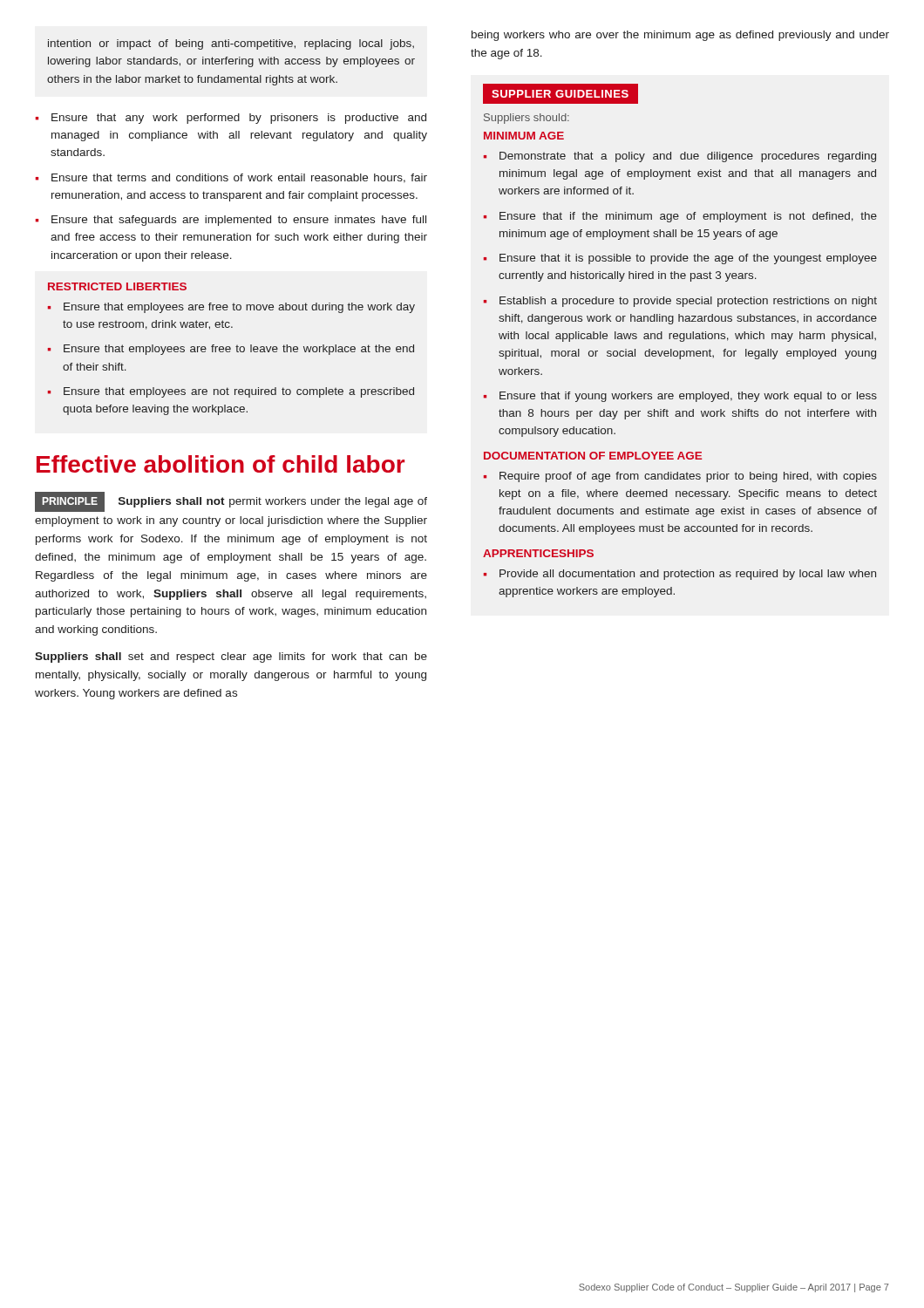
Task: Select the section header that says "MINIMUM AGE"
Action: coord(524,136)
